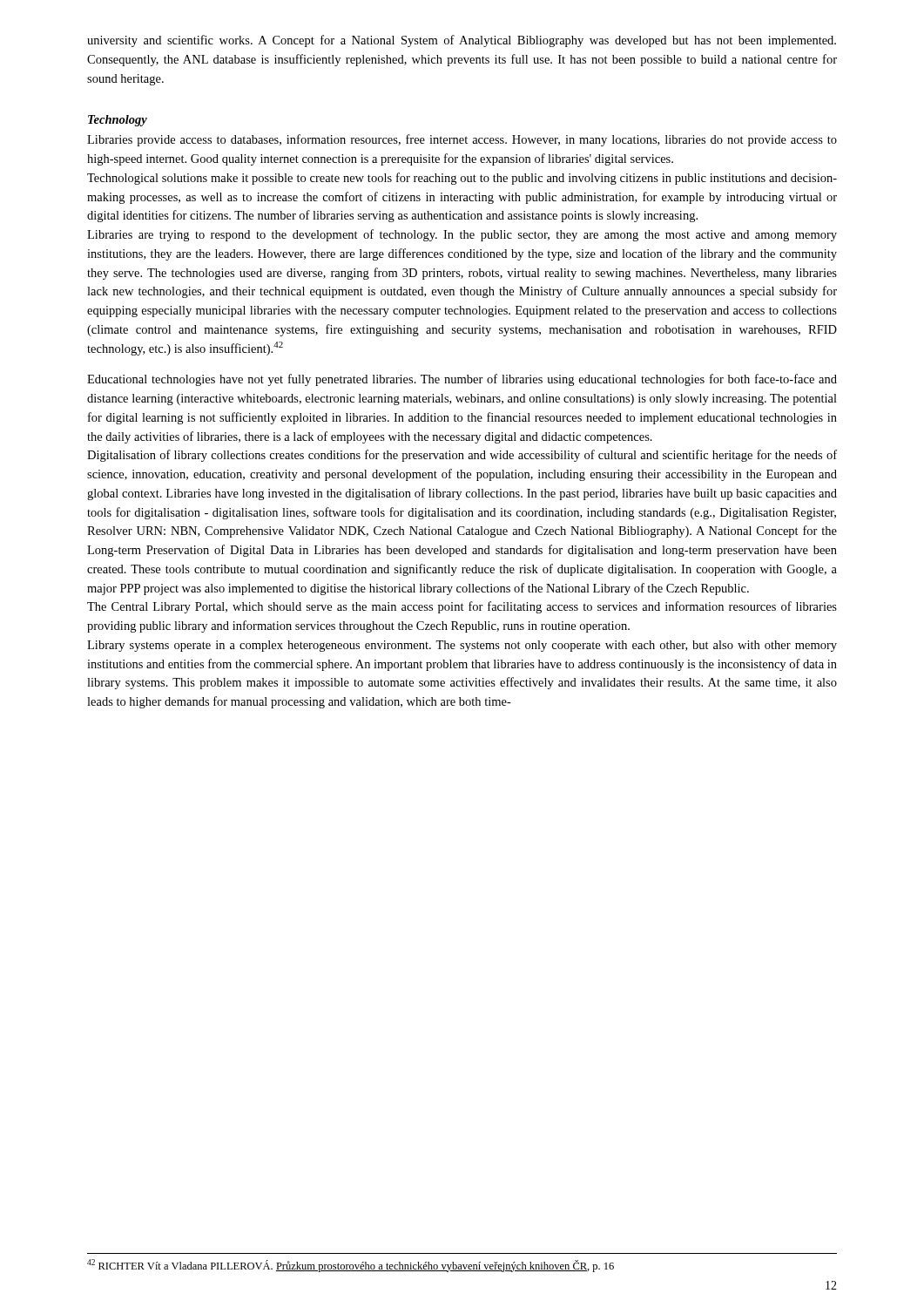Point to the text block starting "Libraries provide access to databases, information resources, free"
Screen dimensions: 1307x924
click(462, 245)
